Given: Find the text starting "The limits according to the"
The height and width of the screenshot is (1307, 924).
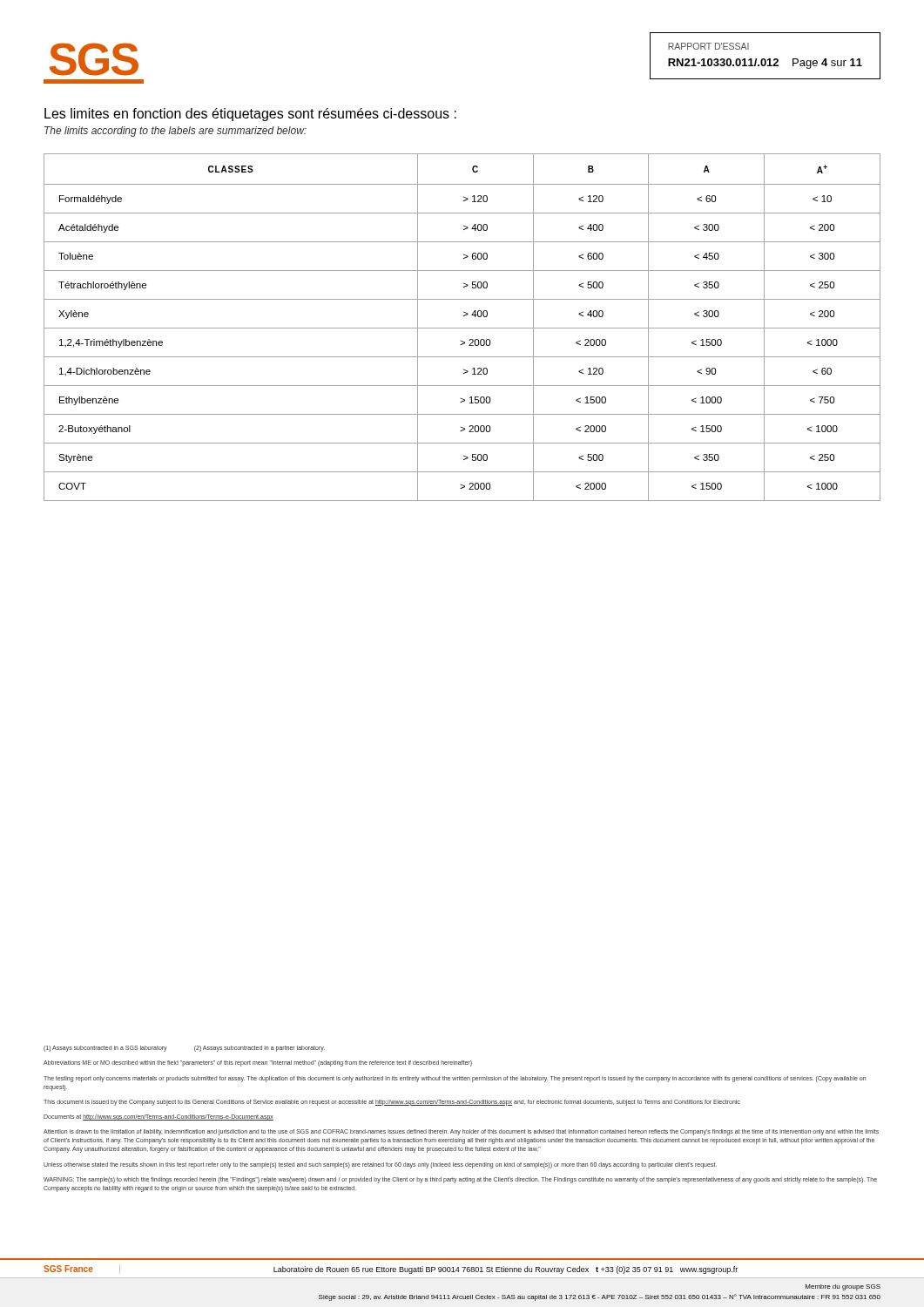Looking at the screenshot, I should pos(175,131).
